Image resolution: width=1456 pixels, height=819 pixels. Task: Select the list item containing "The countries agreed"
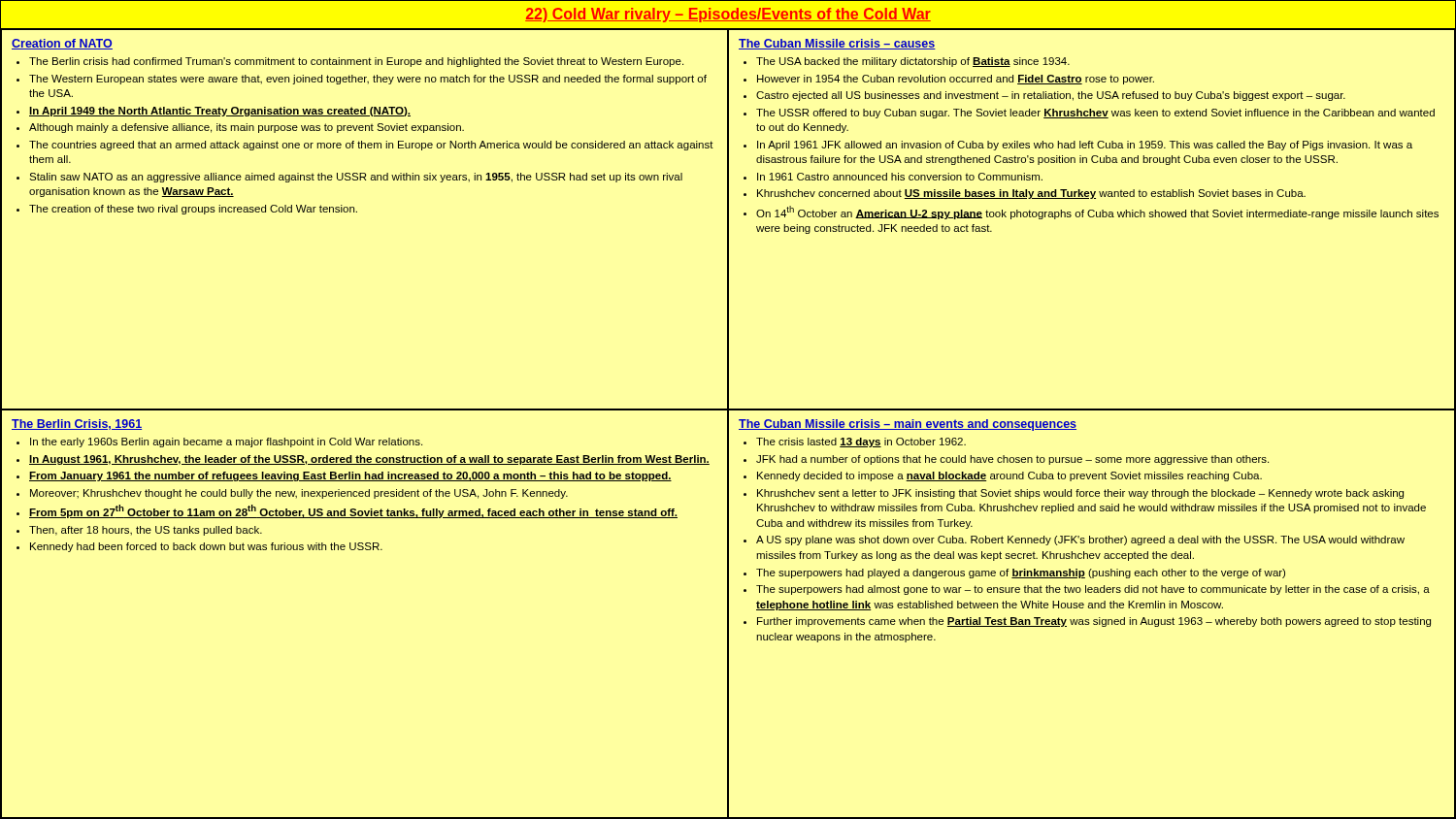point(371,152)
